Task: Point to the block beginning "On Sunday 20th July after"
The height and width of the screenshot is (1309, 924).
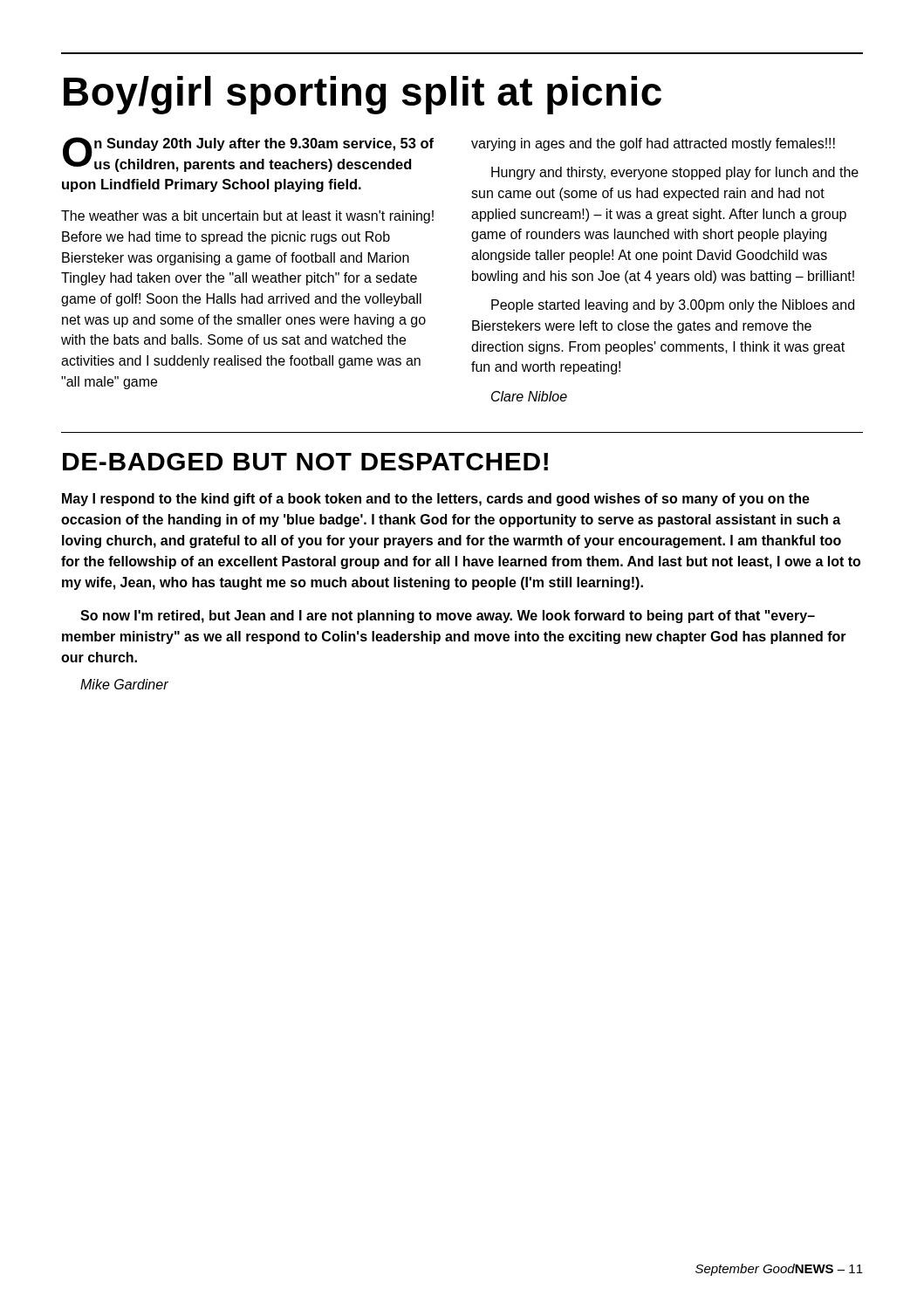Action: pos(249,263)
